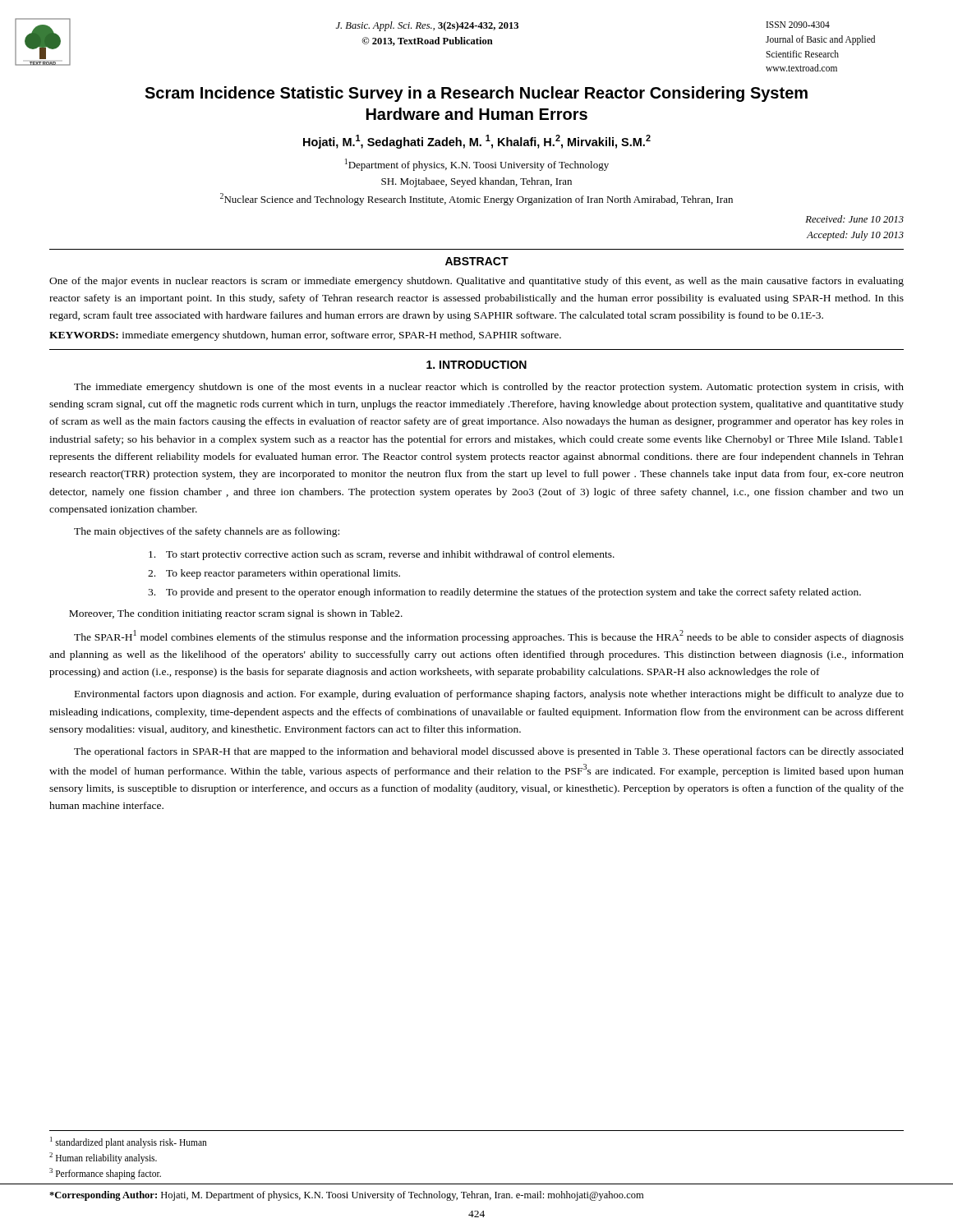
Task: Click on the text block starting "Scram Incidence Statistic Survey in a Research"
Action: [x=476, y=103]
